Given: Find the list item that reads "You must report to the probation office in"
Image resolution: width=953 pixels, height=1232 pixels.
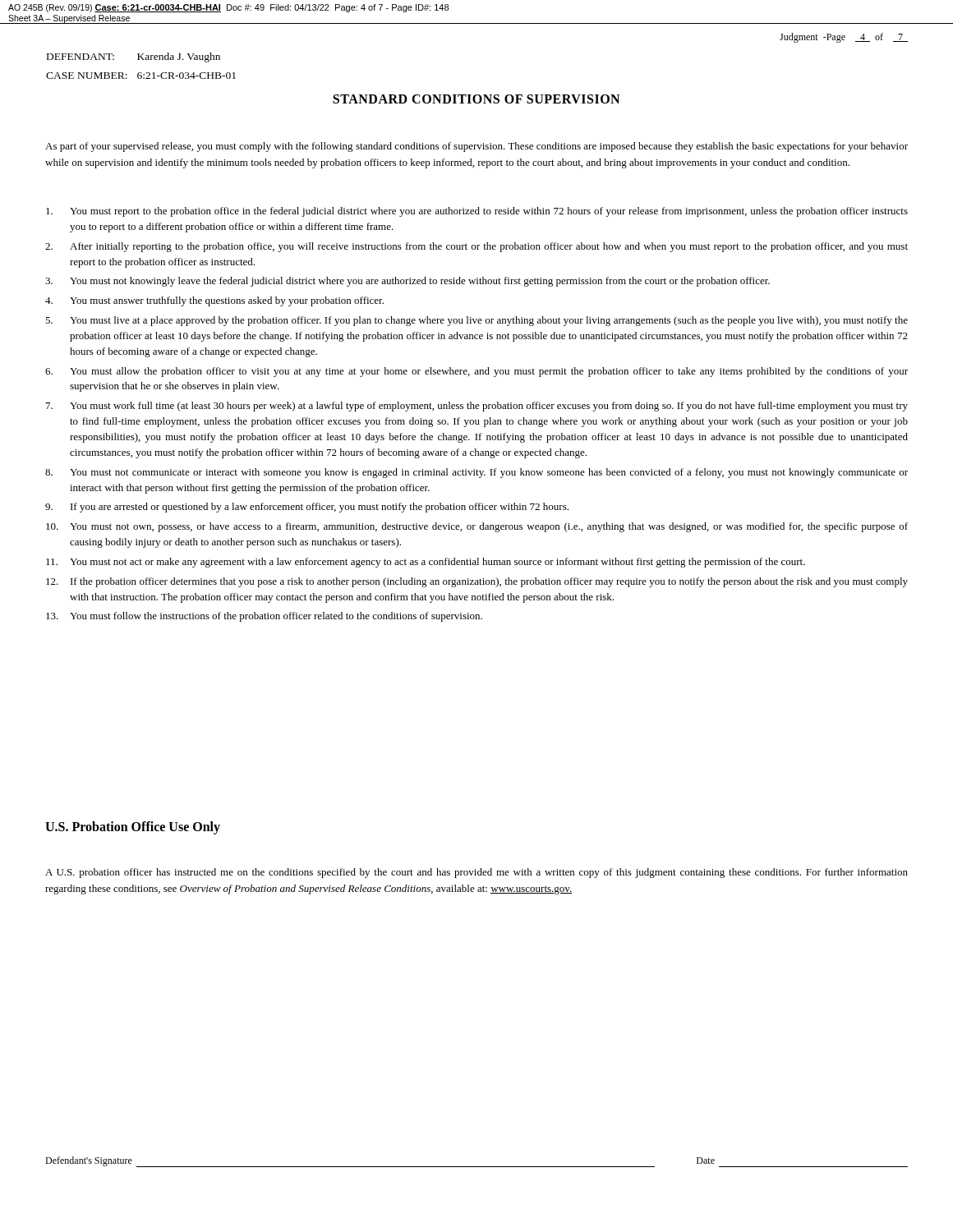Looking at the screenshot, I should (x=476, y=219).
